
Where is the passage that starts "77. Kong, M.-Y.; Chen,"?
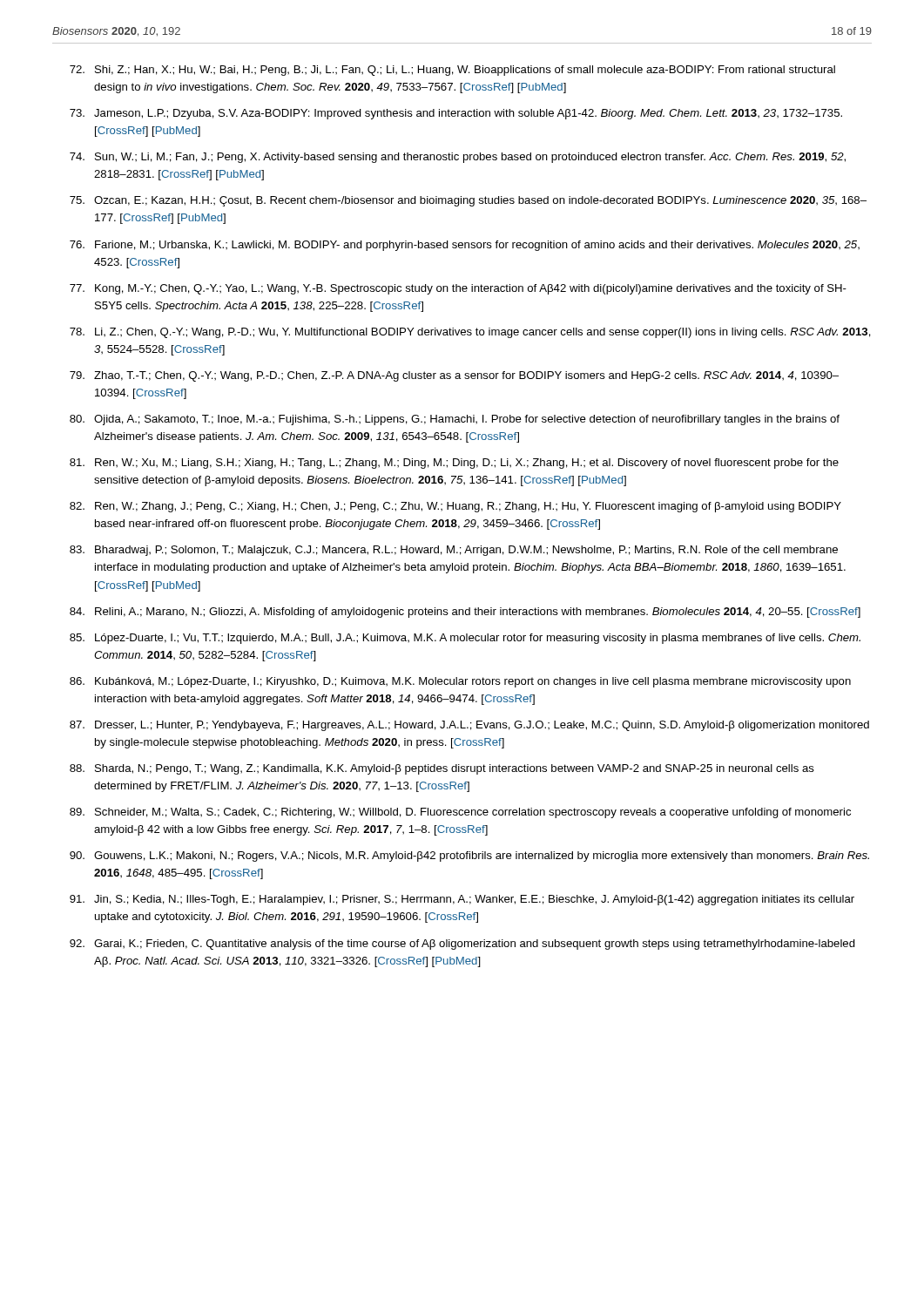[462, 297]
